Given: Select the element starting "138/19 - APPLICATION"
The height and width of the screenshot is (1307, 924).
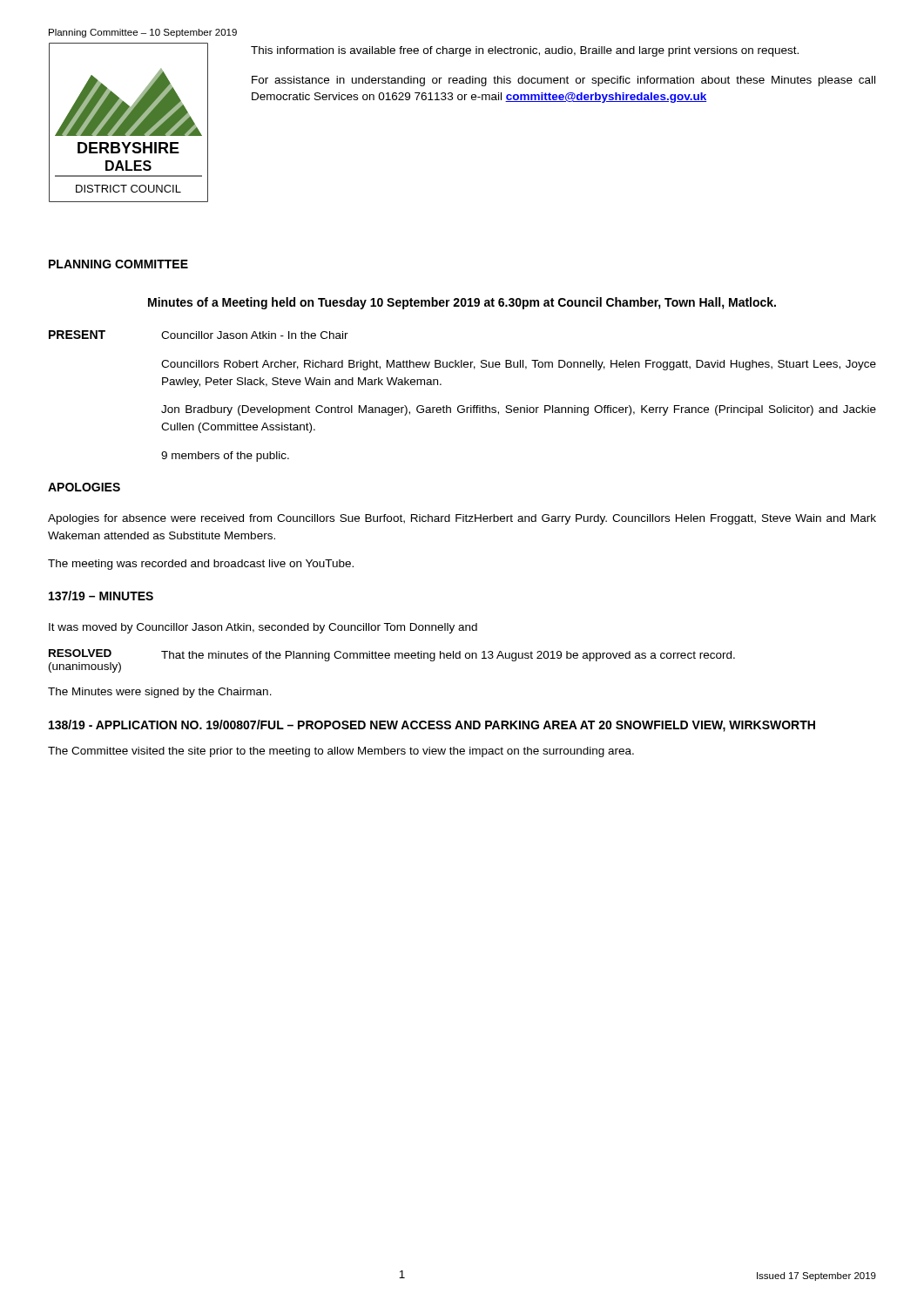Looking at the screenshot, I should tap(432, 725).
